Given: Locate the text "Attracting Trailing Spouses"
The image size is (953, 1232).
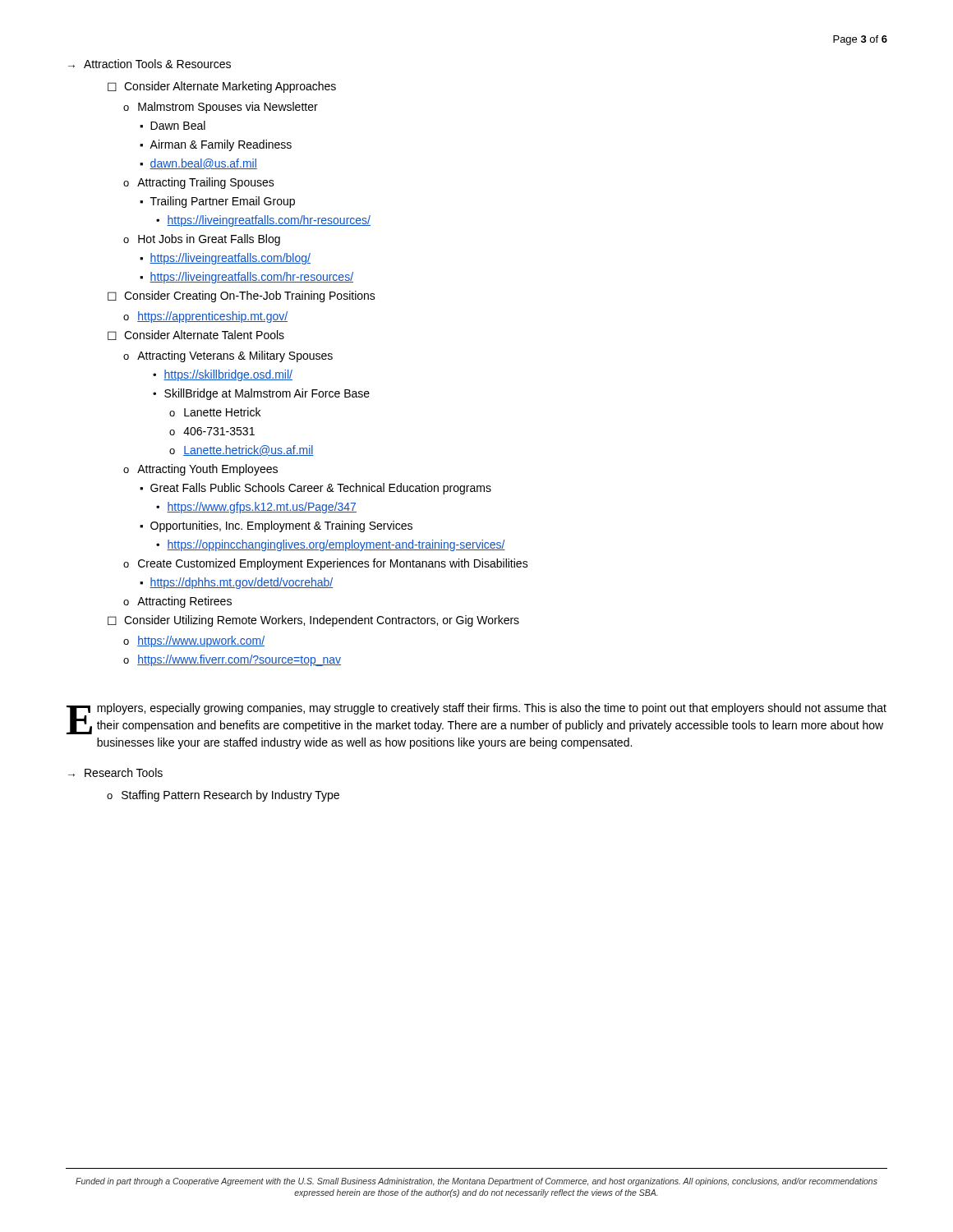Looking at the screenshot, I should (206, 182).
